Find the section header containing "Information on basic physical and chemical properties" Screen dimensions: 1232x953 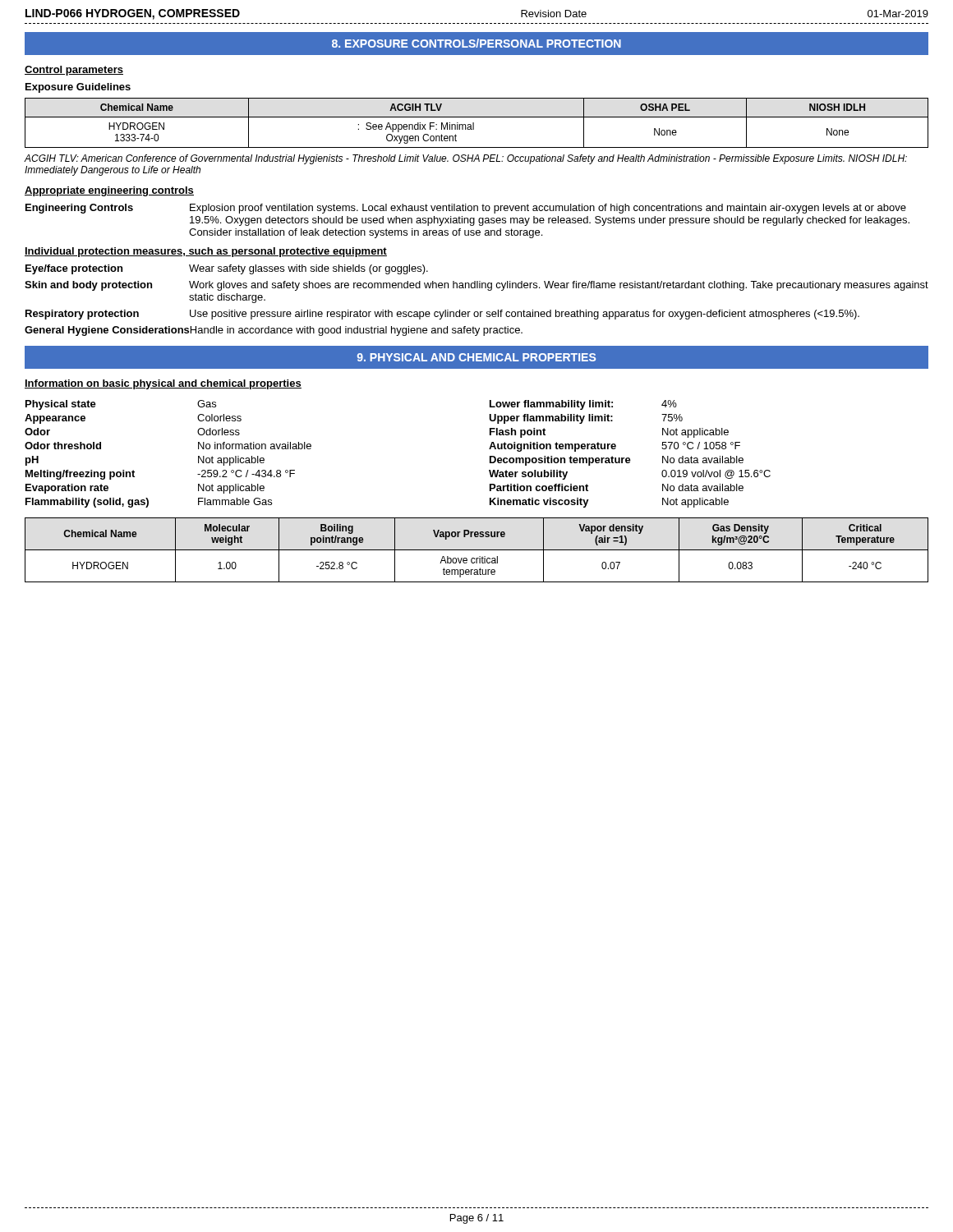coord(163,383)
